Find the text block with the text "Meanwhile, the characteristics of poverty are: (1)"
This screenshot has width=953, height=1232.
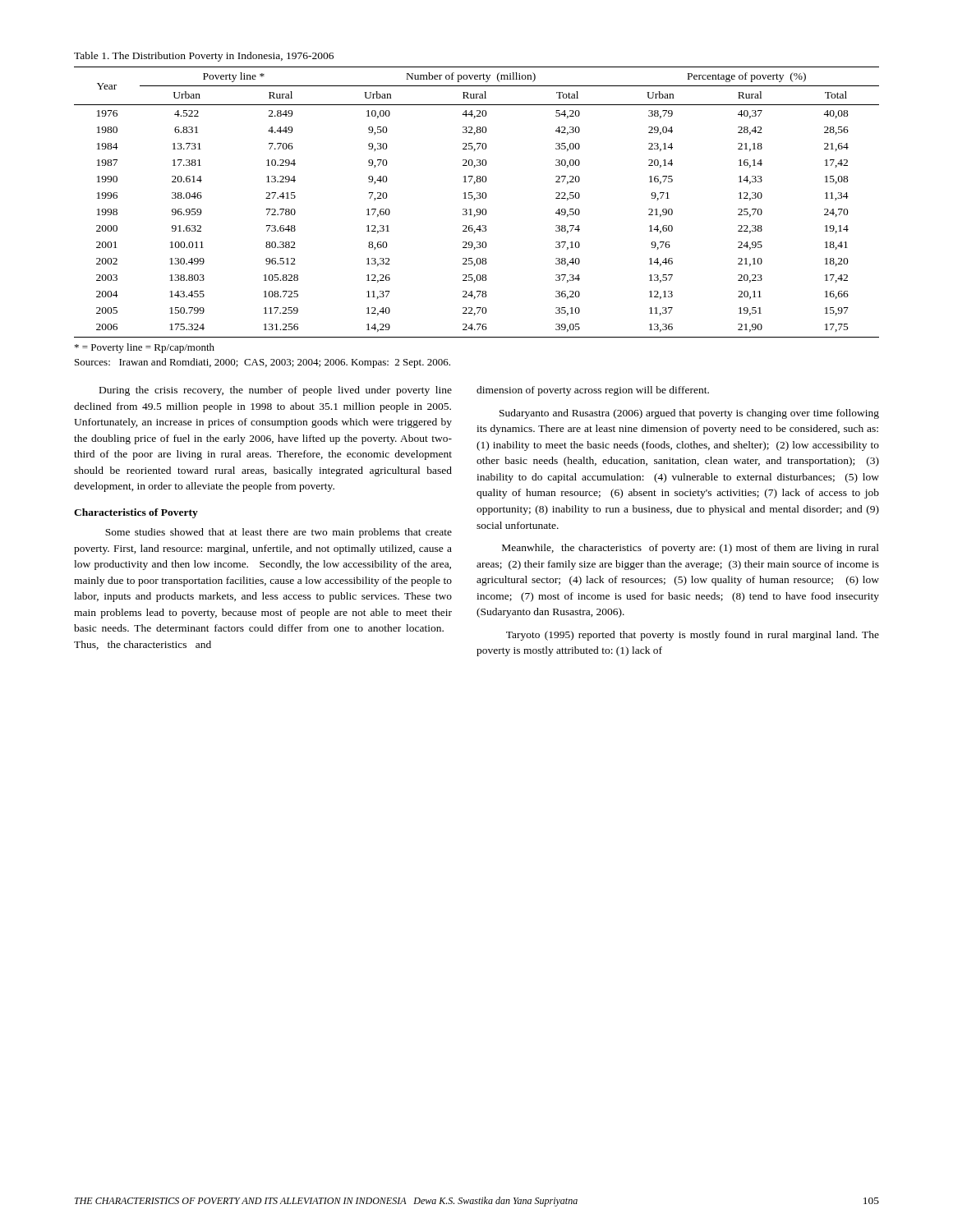pos(678,580)
